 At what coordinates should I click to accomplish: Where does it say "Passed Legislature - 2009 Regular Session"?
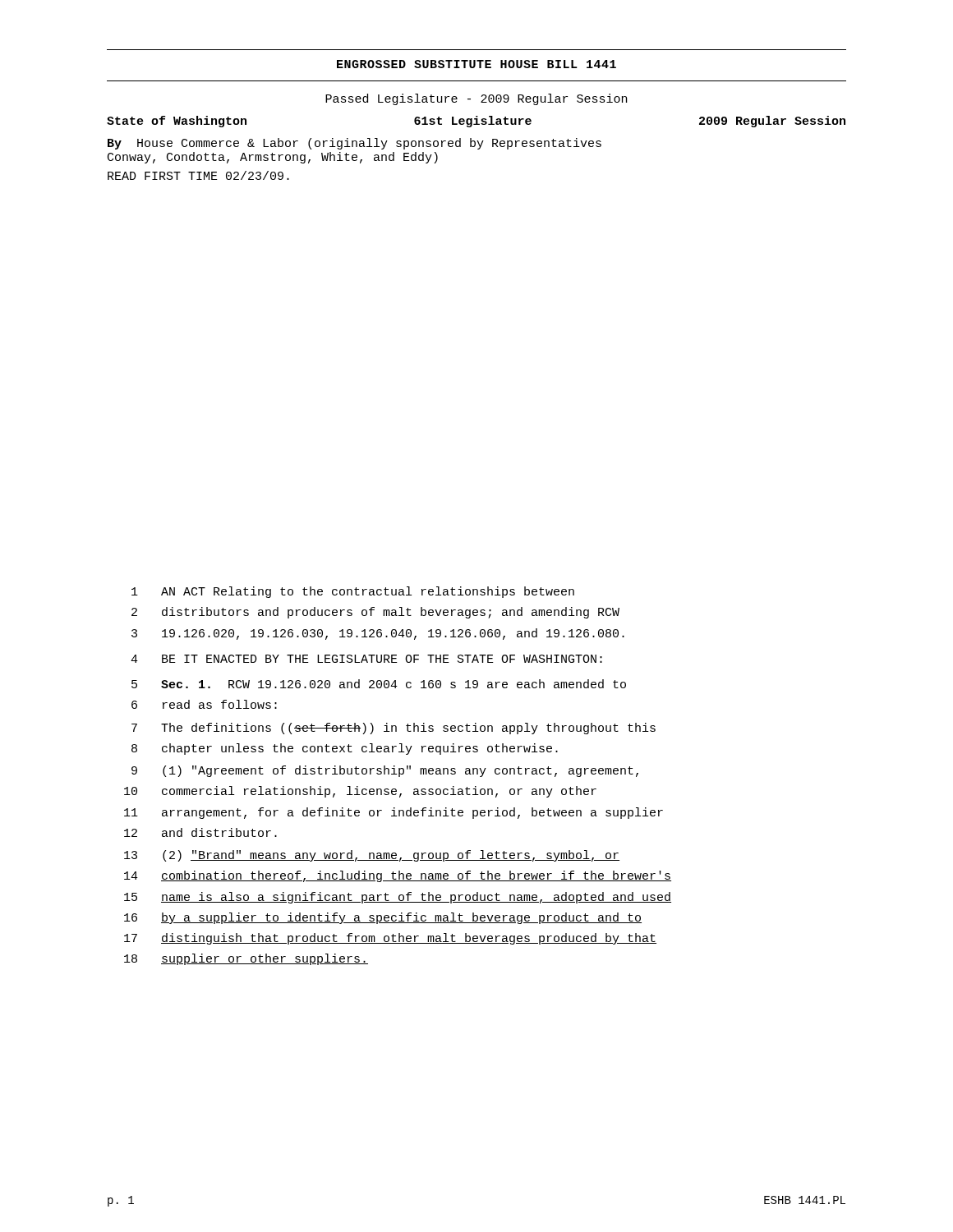(476, 100)
